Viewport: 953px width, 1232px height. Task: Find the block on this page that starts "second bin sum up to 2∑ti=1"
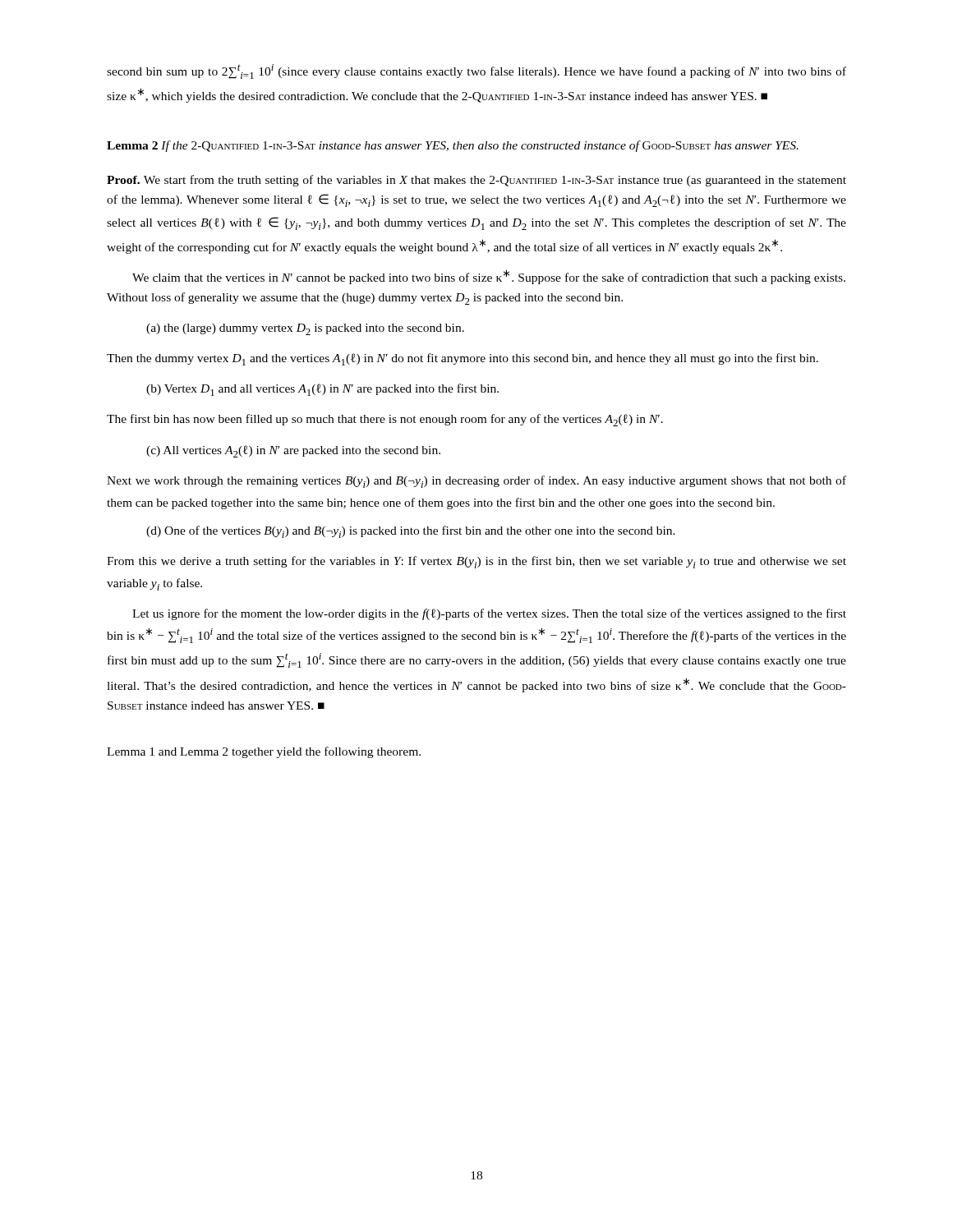(476, 82)
